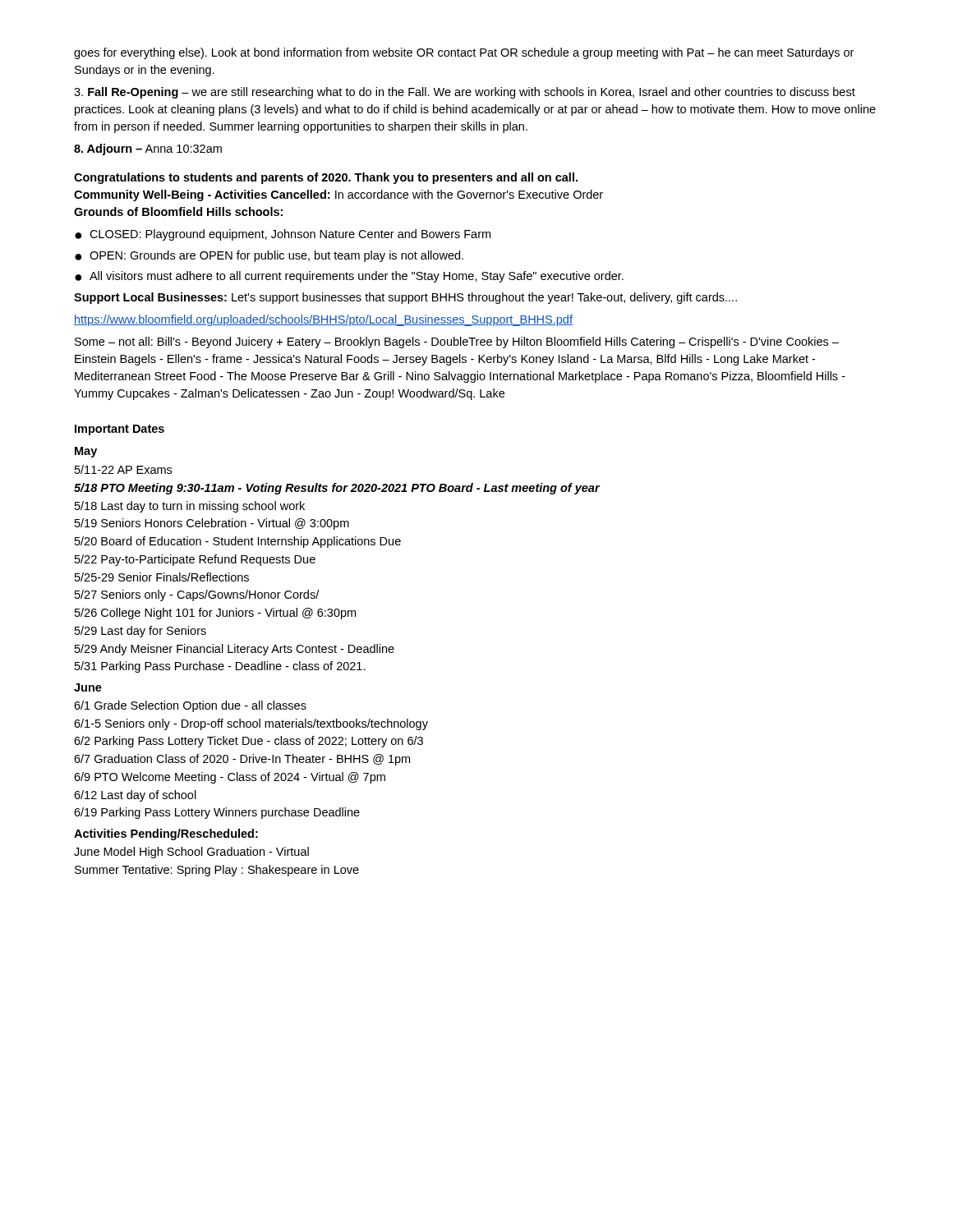Locate the text block starting "6/12 Last day of school"

tap(135, 795)
